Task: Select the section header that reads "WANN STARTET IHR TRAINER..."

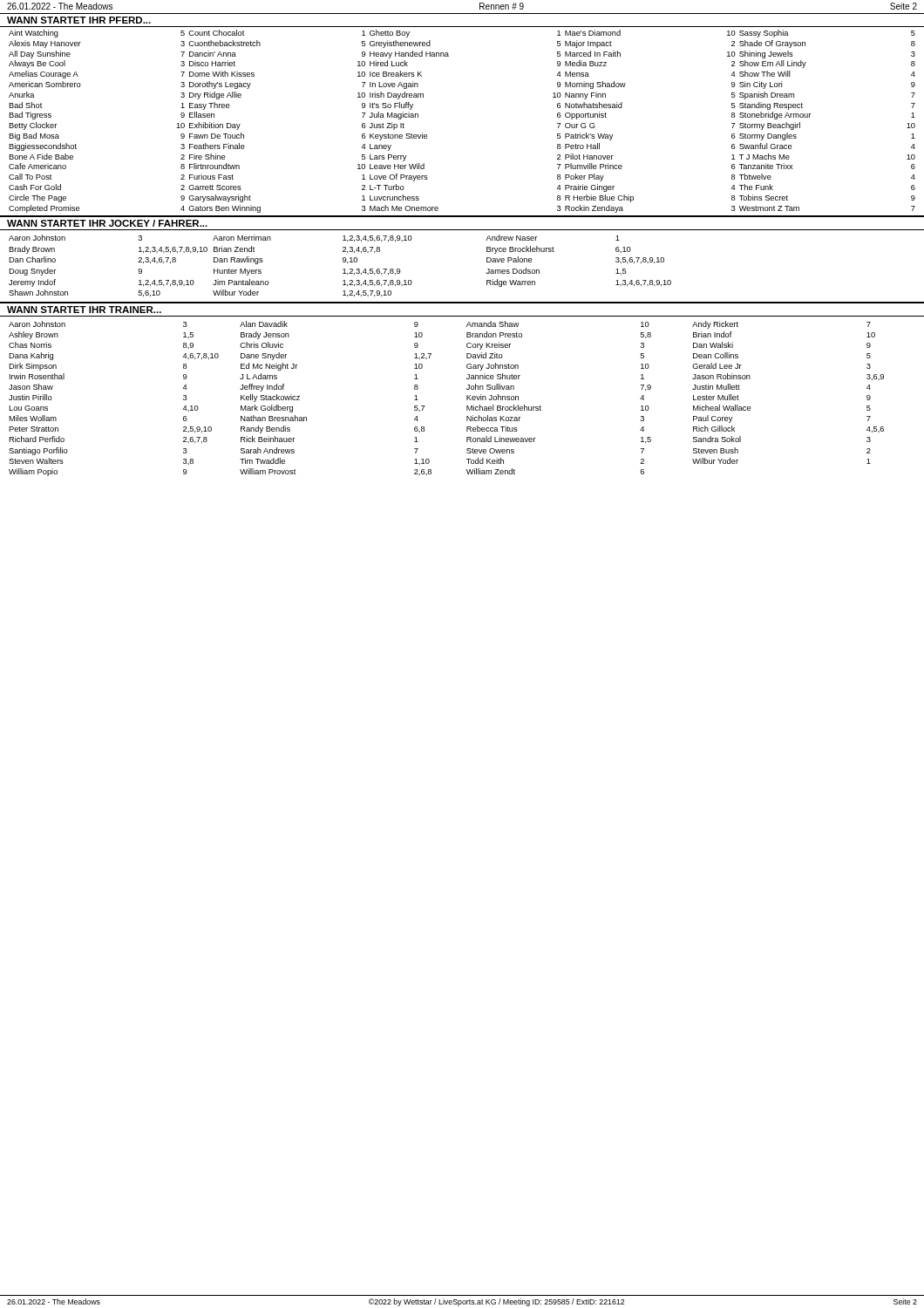Action: pos(84,309)
